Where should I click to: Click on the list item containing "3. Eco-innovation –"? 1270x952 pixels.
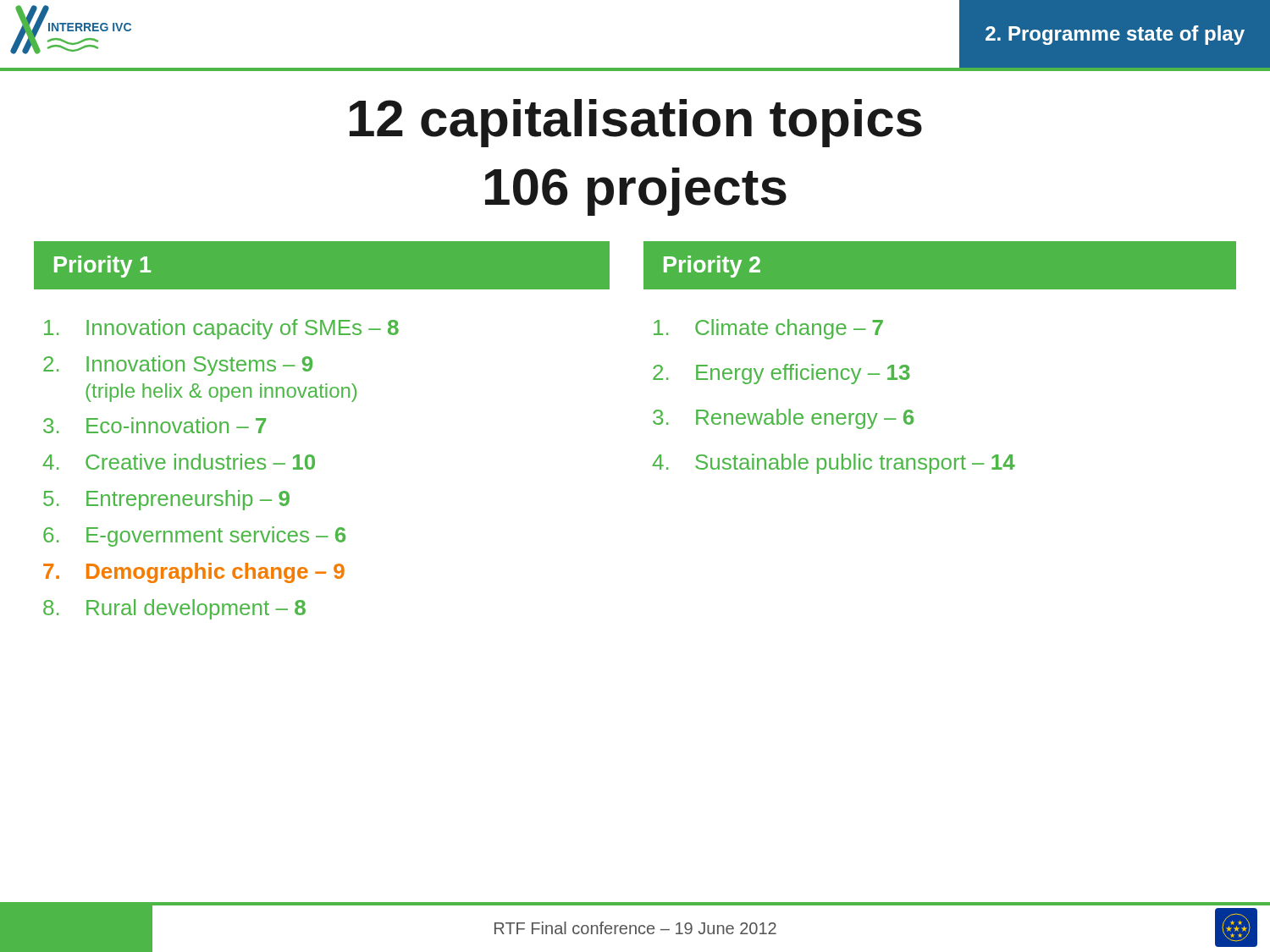click(x=155, y=426)
